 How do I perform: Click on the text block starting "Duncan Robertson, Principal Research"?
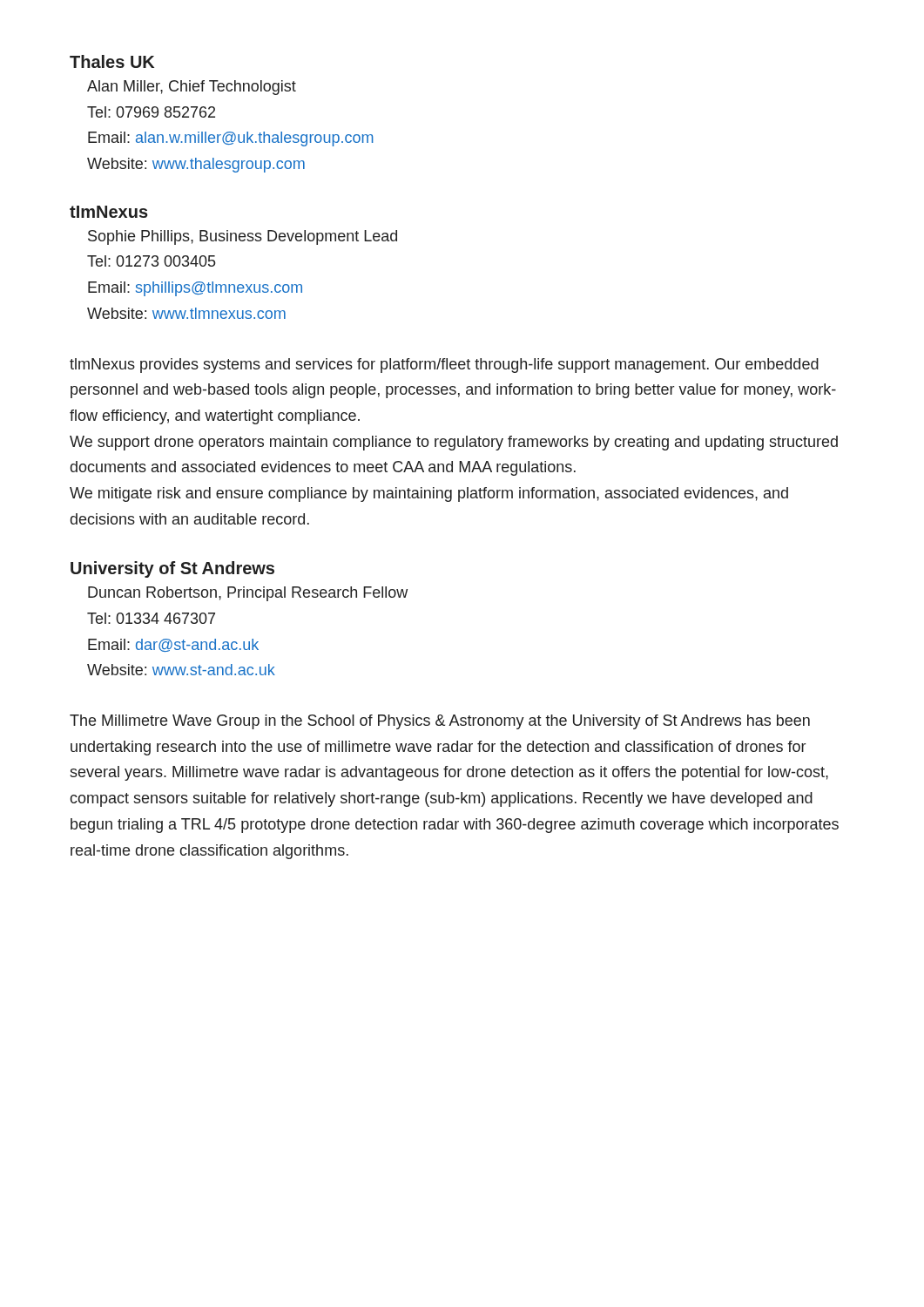pos(247,632)
